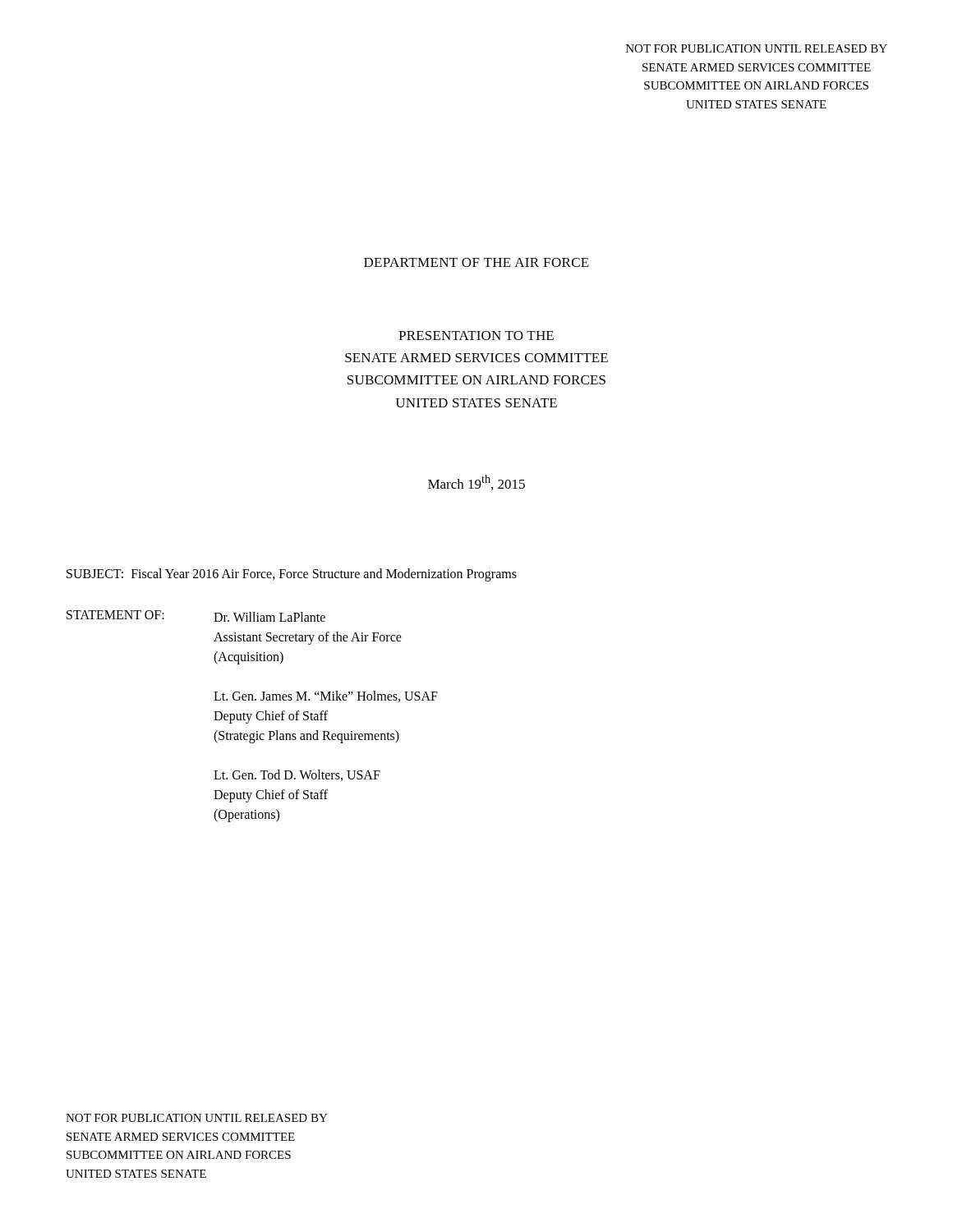The height and width of the screenshot is (1232, 953).
Task: Find "March 19th, 2015" on this page
Action: (476, 482)
